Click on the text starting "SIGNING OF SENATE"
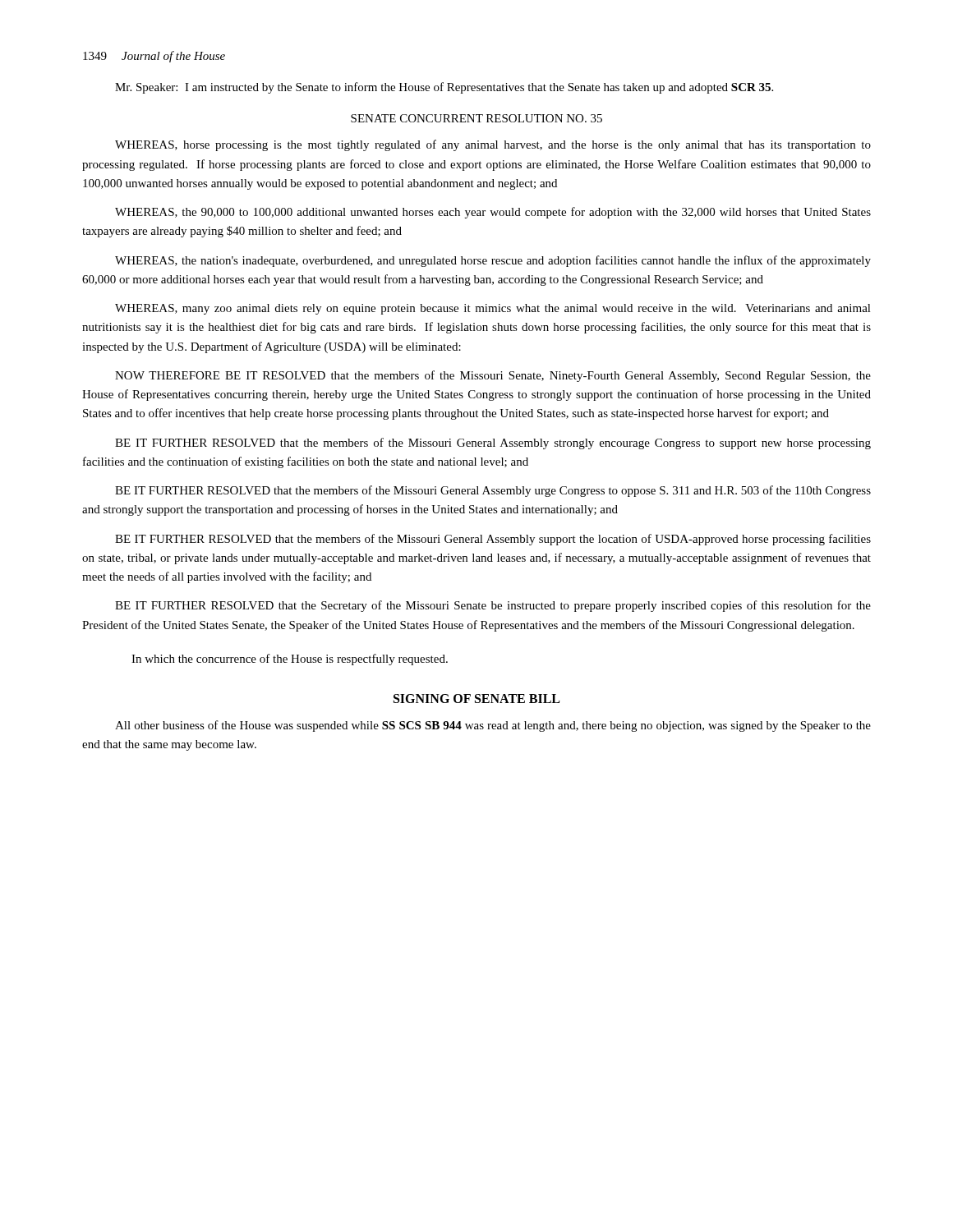This screenshot has width=953, height=1232. click(476, 699)
